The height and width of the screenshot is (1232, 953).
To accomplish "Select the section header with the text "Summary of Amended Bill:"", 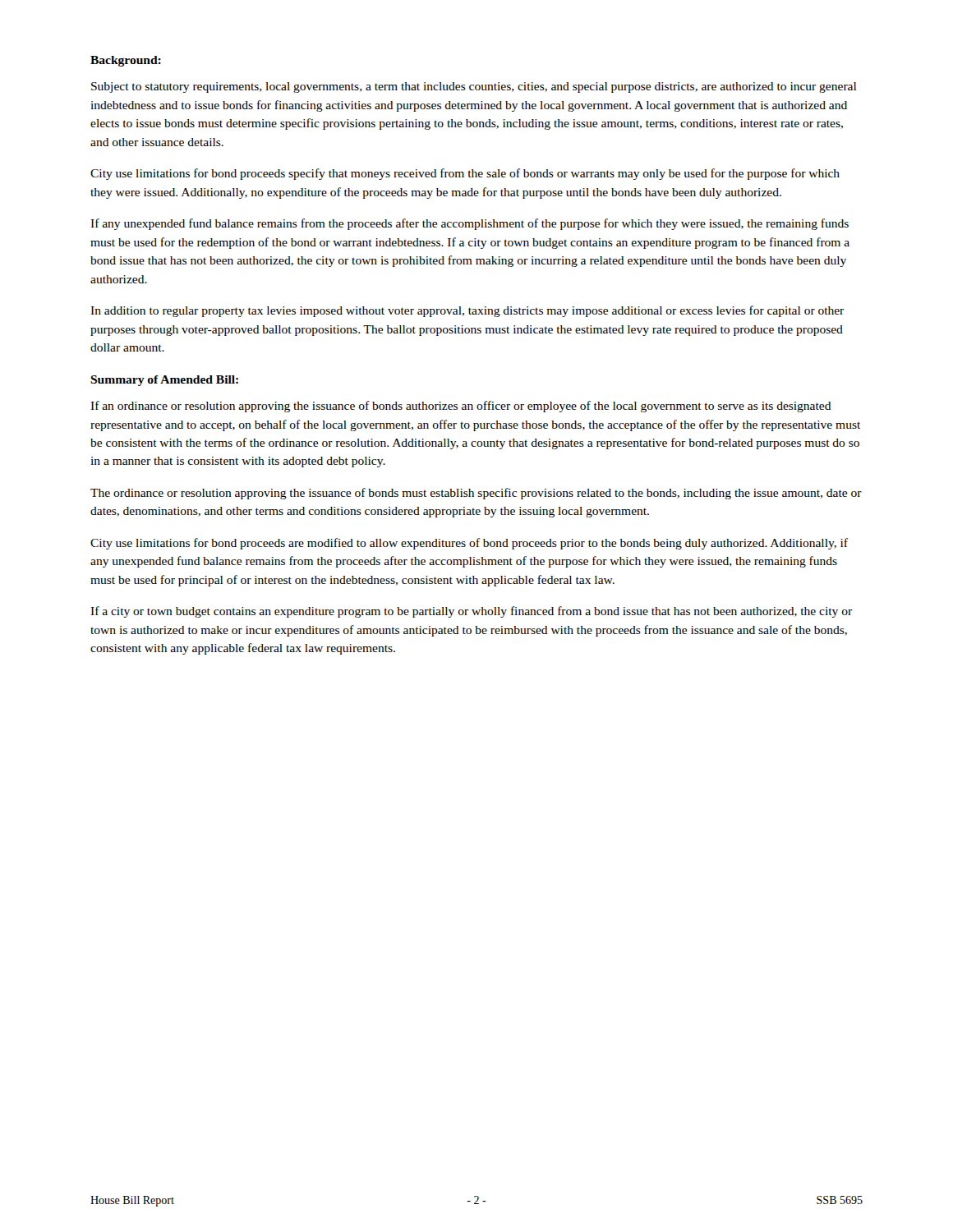I will point(165,379).
